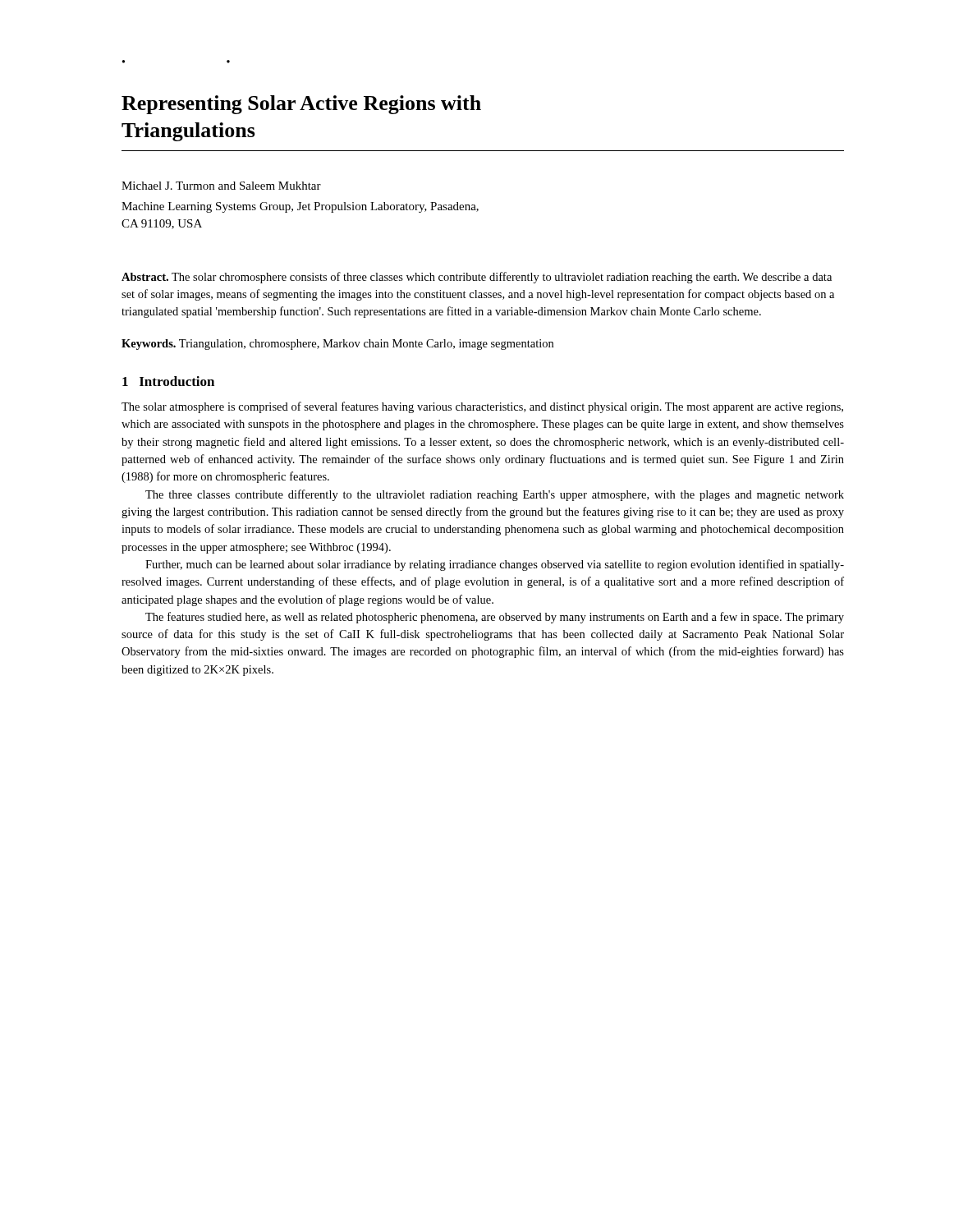The width and height of the screenshot is (977, 1232).
Task: Navigate to the passage starting "Representing Solar Active"
Action: click(x=301, y=105)
